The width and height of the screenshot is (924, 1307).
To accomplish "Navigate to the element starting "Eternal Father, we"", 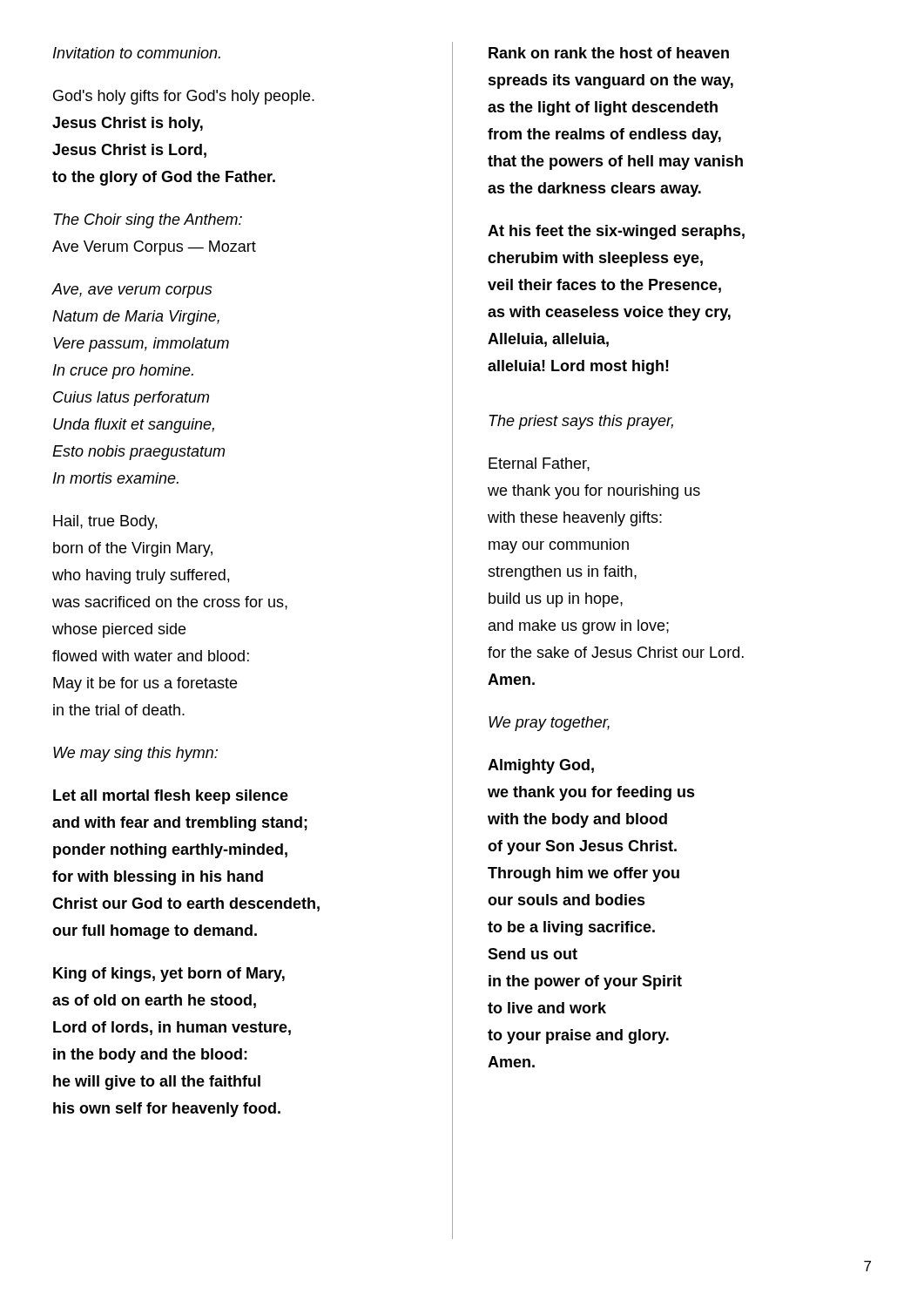I will [539, 464].
